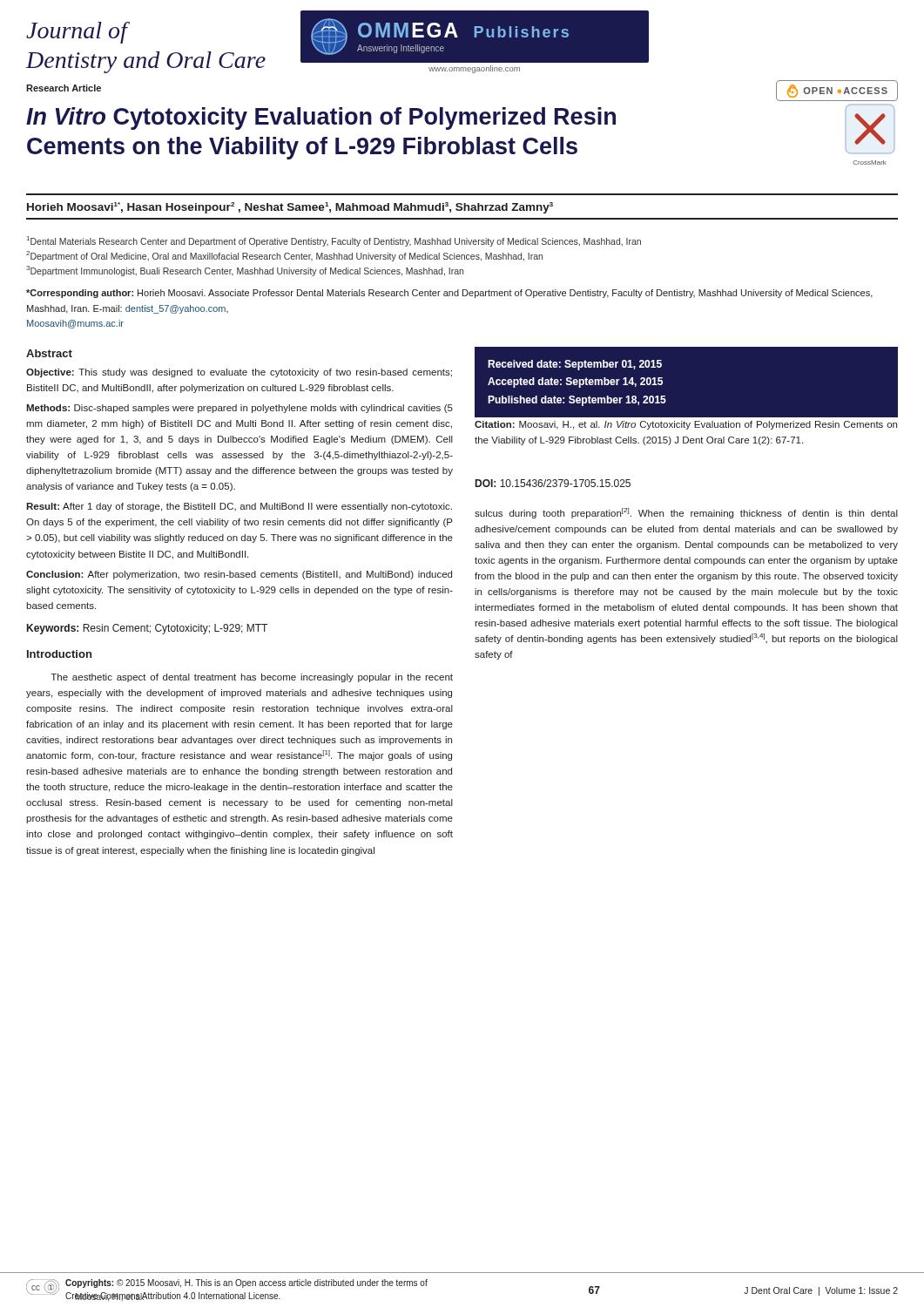Click on the region starting "In Vitro Cytotoxicity Evaluation of Polymerized ResinCements"
The image size is (924, 1307).
pyautogui.click(x=401, y=132)
